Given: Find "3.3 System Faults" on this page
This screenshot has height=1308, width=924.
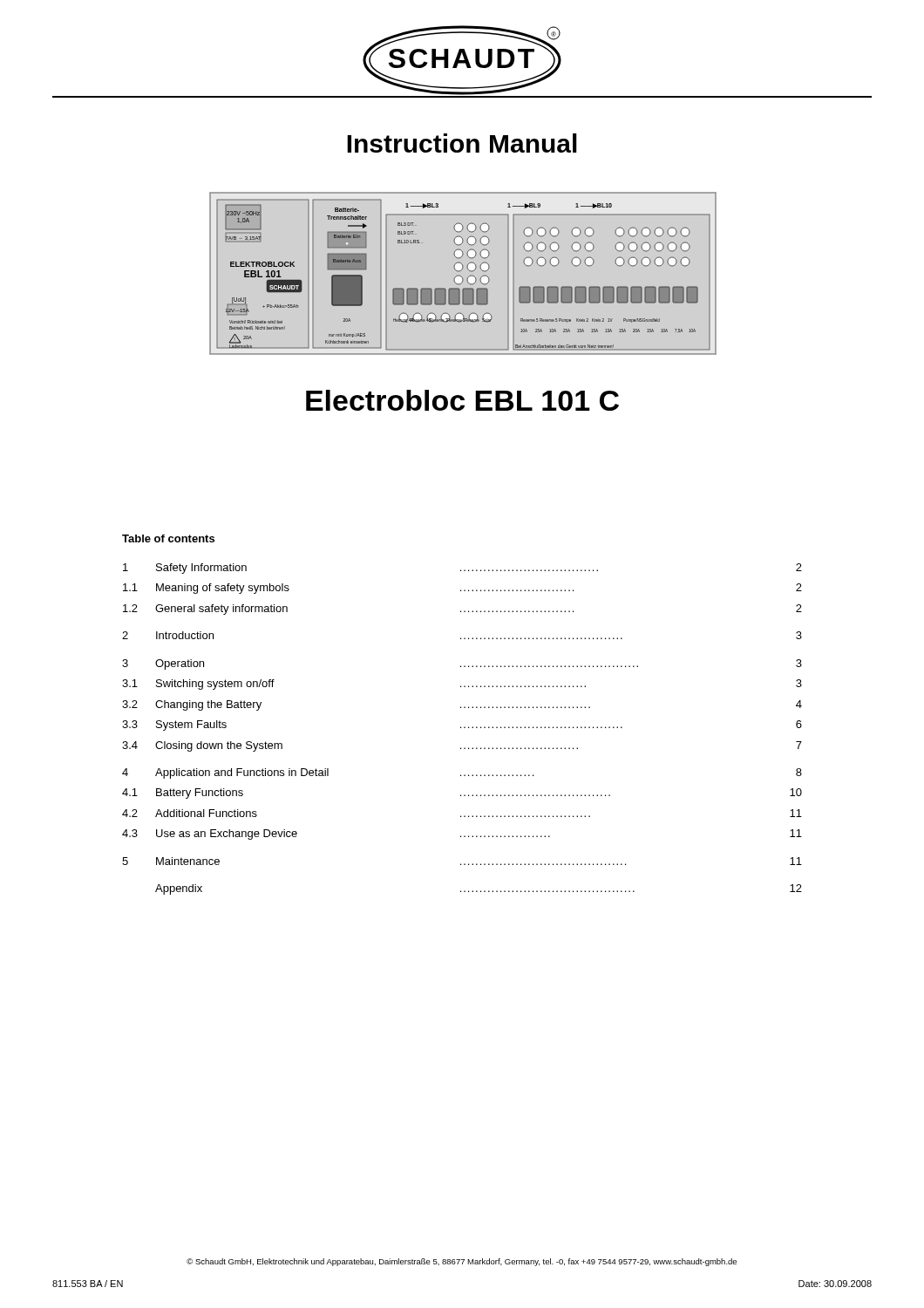Looking at the screenshot, I should click(462, 724).
